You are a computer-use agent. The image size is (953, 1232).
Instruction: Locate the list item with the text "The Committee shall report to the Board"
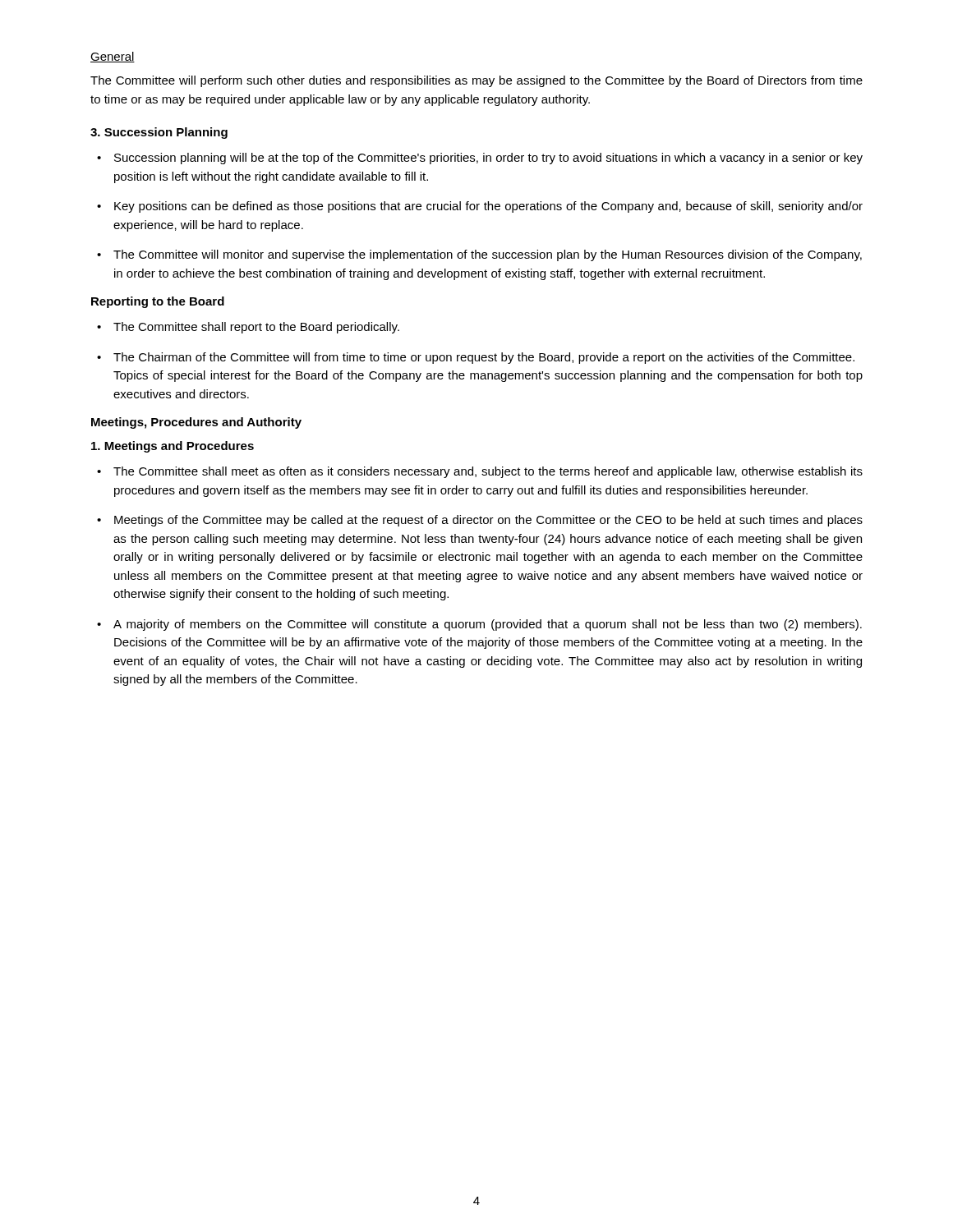[248, 328]
